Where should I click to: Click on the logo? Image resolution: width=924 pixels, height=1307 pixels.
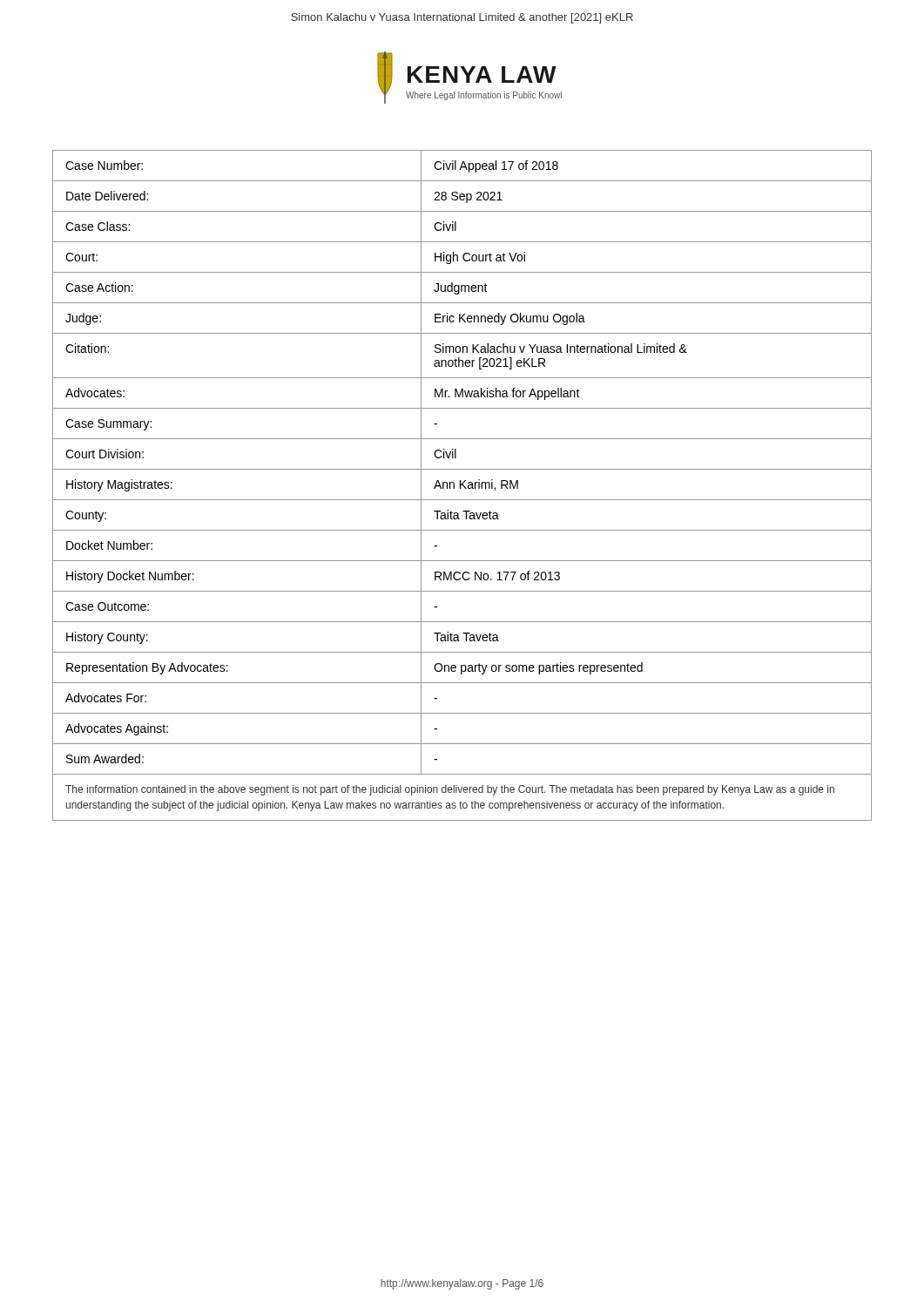click(462, 87)
